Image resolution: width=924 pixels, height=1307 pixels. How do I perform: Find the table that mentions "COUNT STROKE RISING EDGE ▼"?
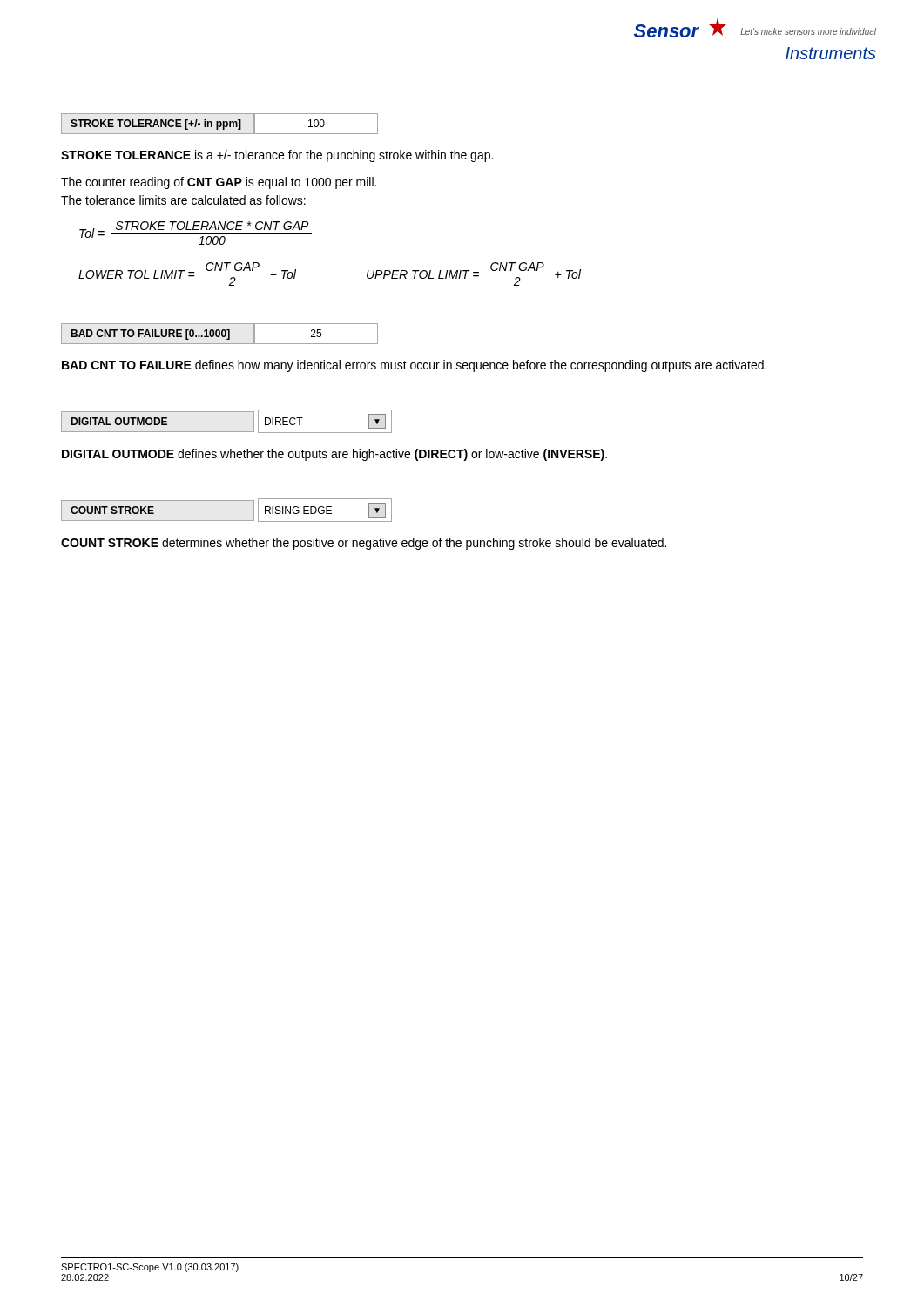[x=462, y=510]
